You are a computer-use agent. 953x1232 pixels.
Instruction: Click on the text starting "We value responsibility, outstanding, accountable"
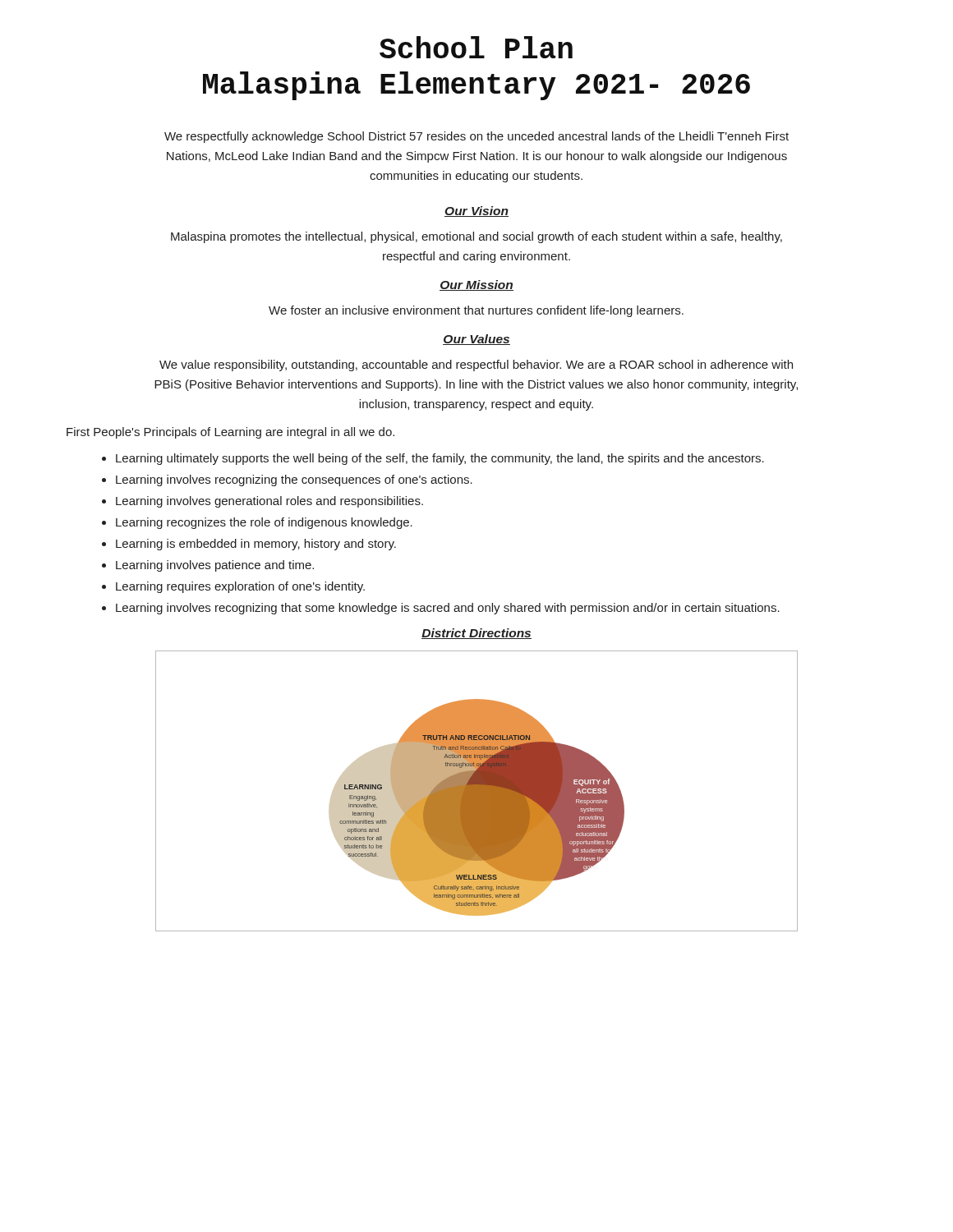click(476, 384)
